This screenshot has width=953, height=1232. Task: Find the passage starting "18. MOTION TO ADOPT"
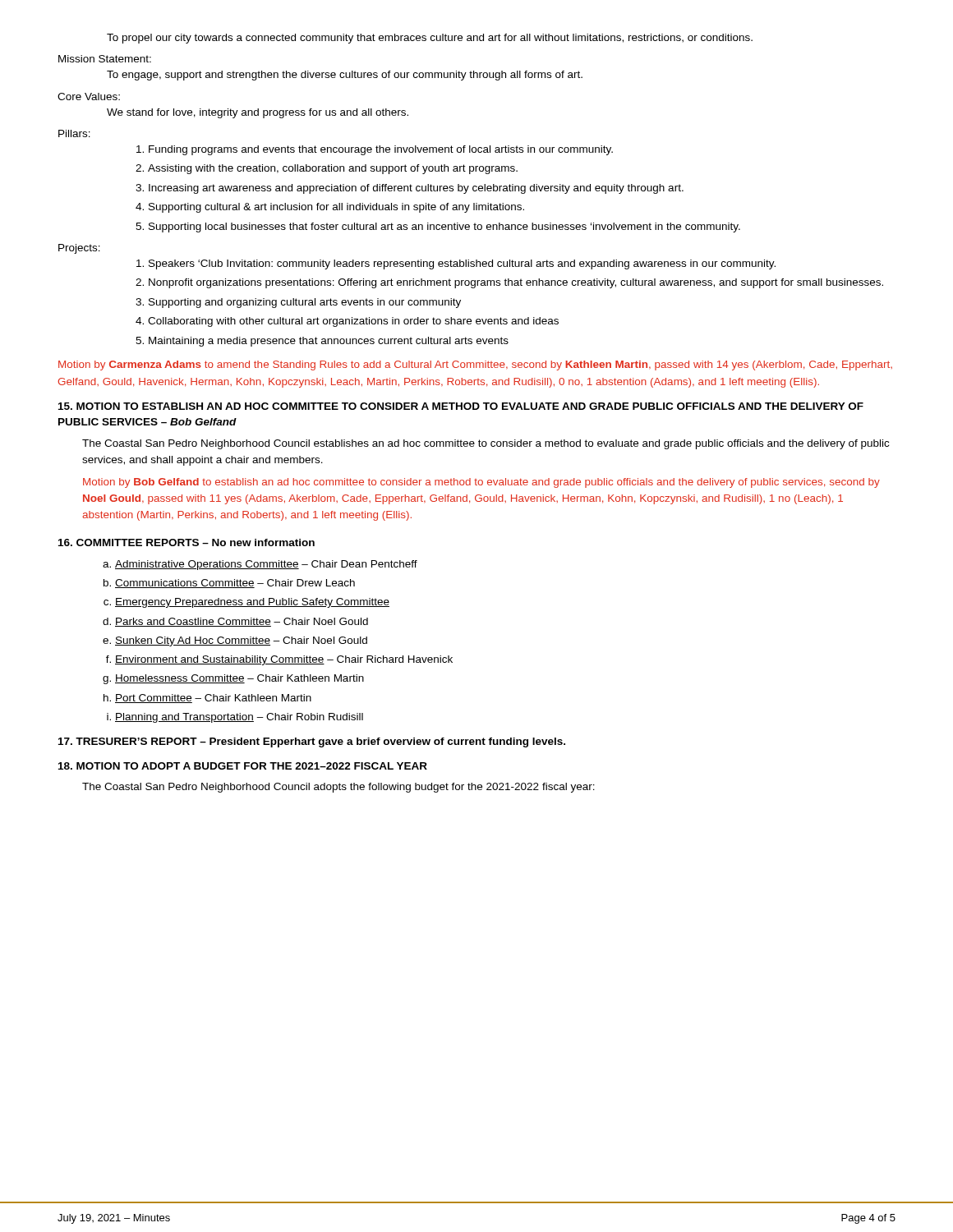coord(242,766)
